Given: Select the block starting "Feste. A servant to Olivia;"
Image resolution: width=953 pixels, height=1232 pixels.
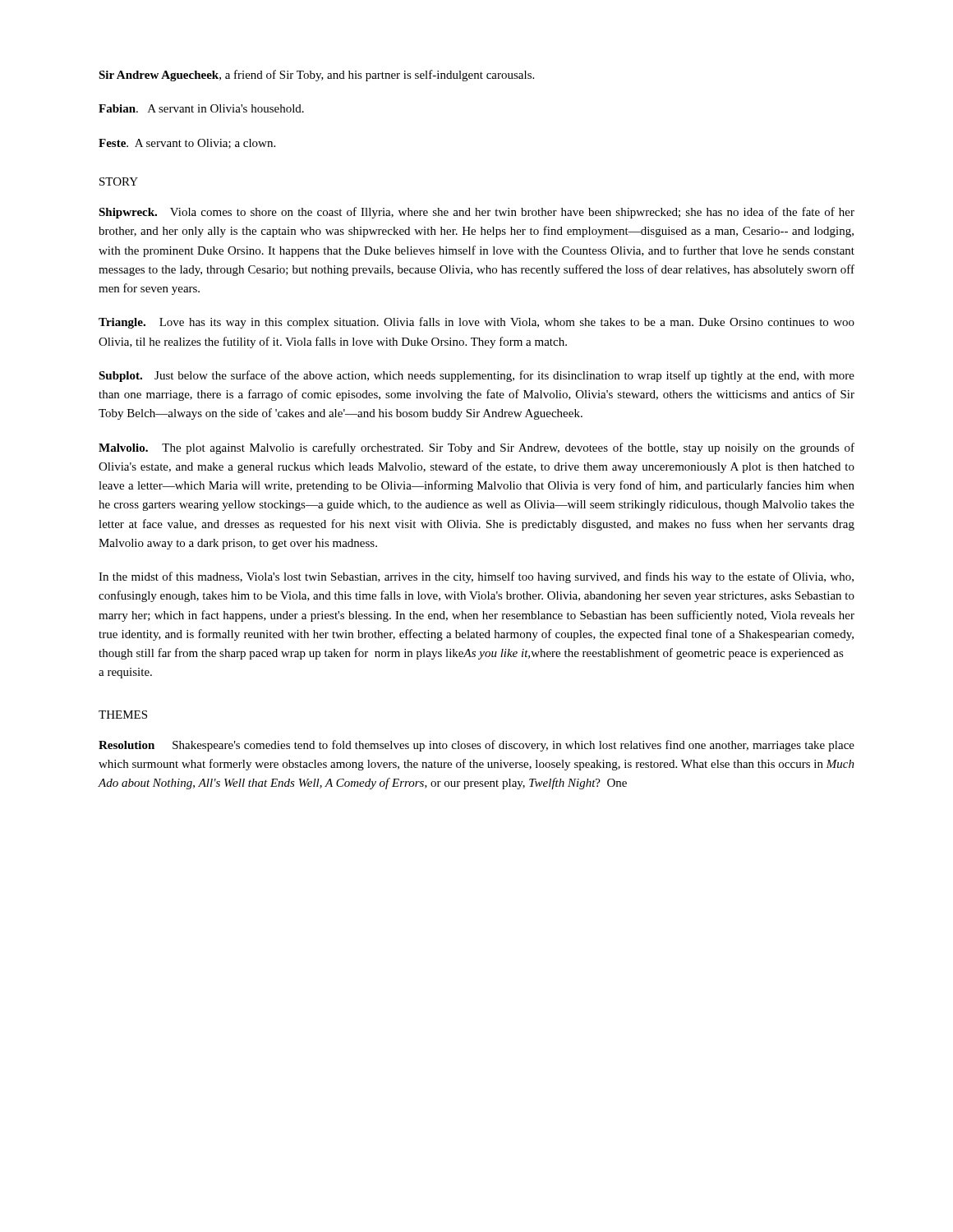Looking at the screenshot, I should click(x=187, y=144).
